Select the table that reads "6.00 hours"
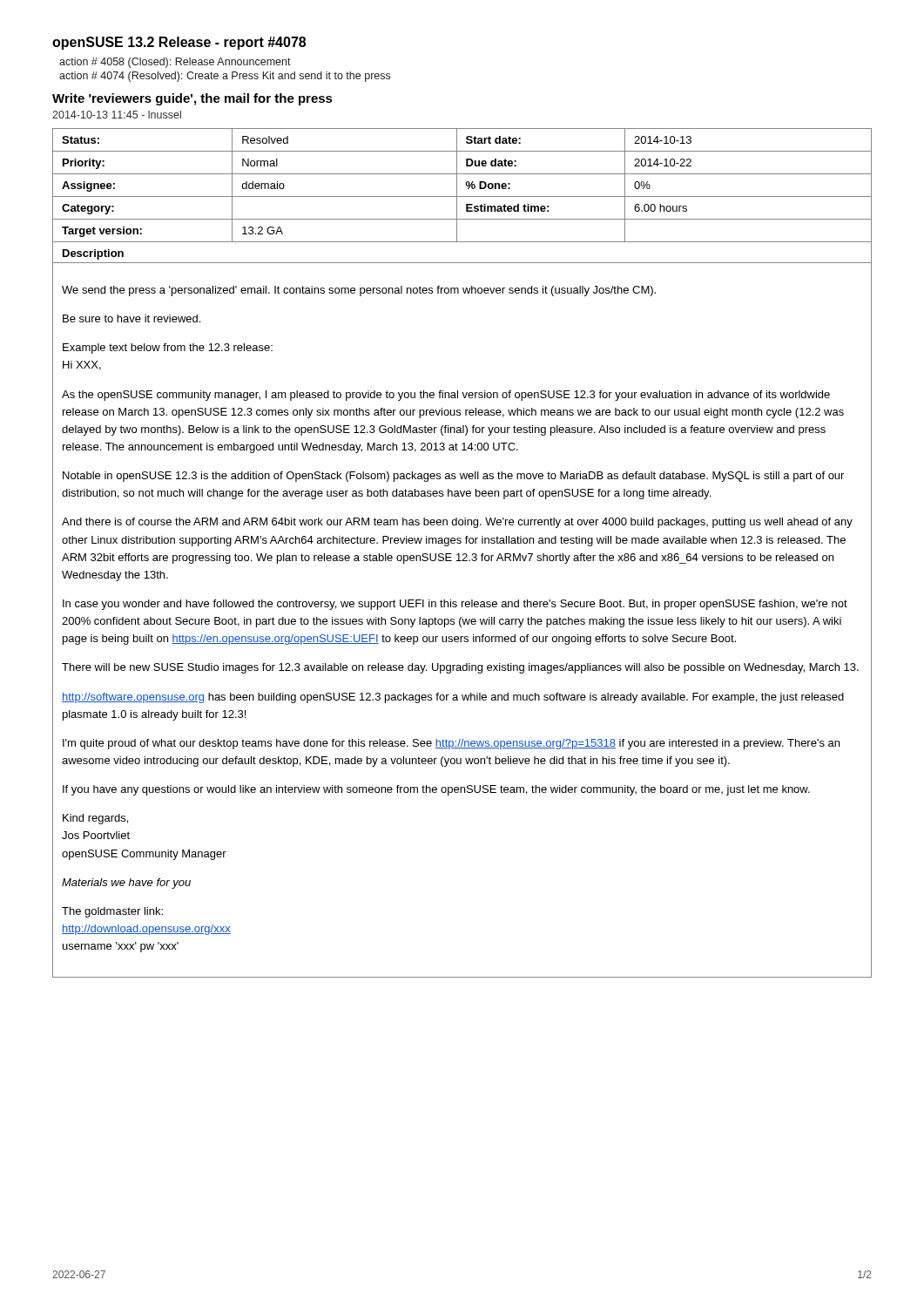The width and height of the screenshot is (924, 1307). pyautogui.click(x=462, y=553)
